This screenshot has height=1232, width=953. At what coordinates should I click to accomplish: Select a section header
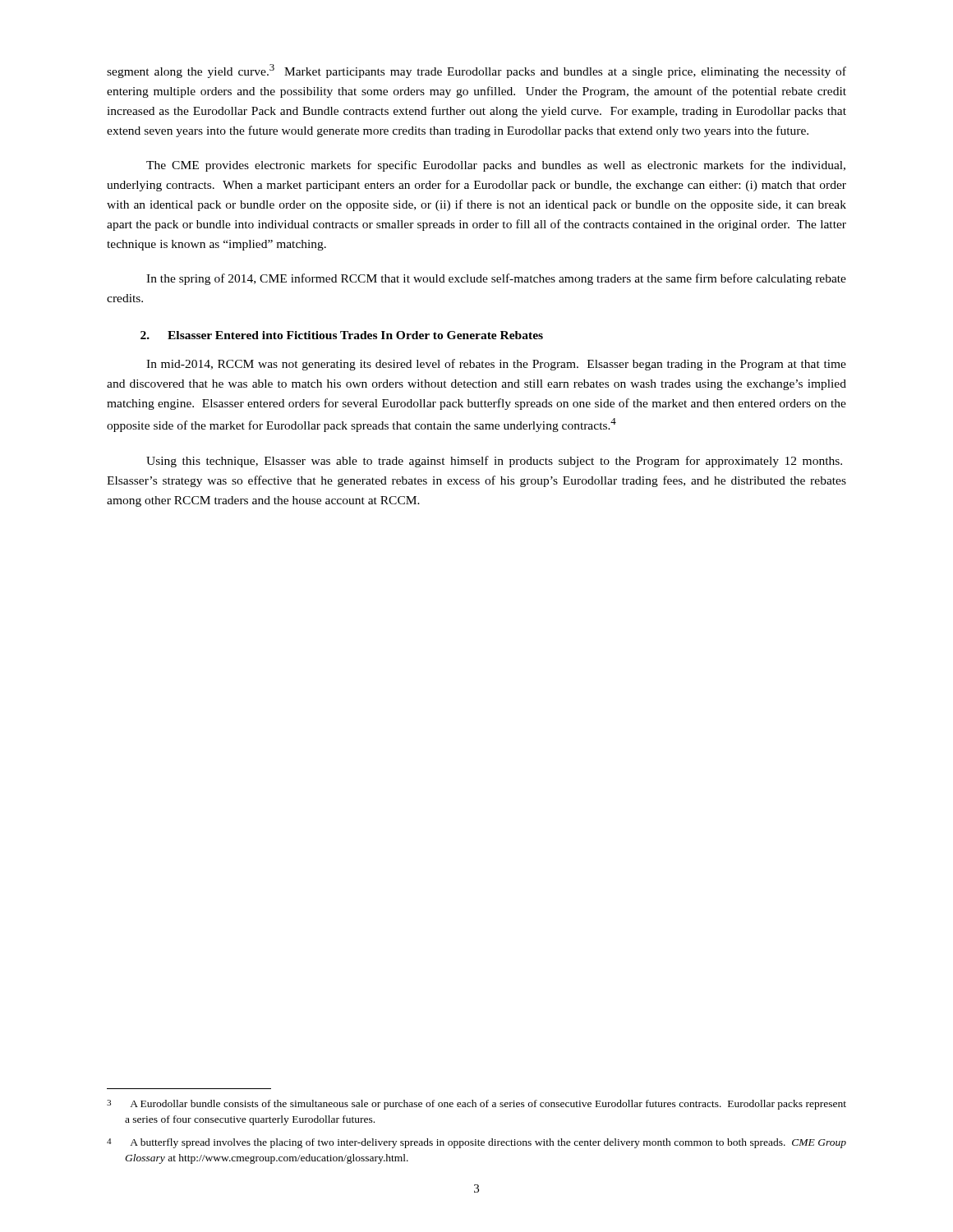476,335
